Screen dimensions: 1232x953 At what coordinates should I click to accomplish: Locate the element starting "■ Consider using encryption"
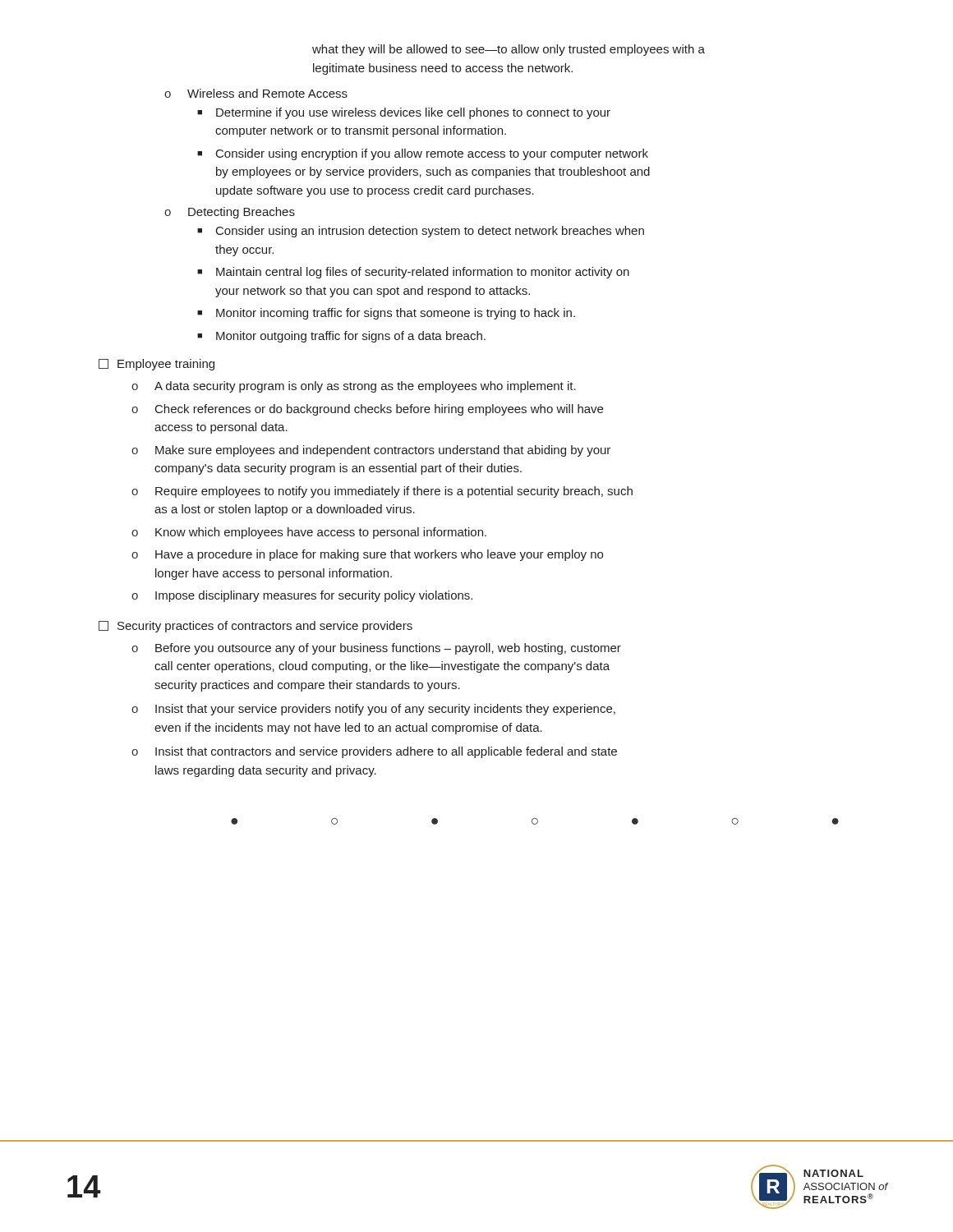pos(424,172)
